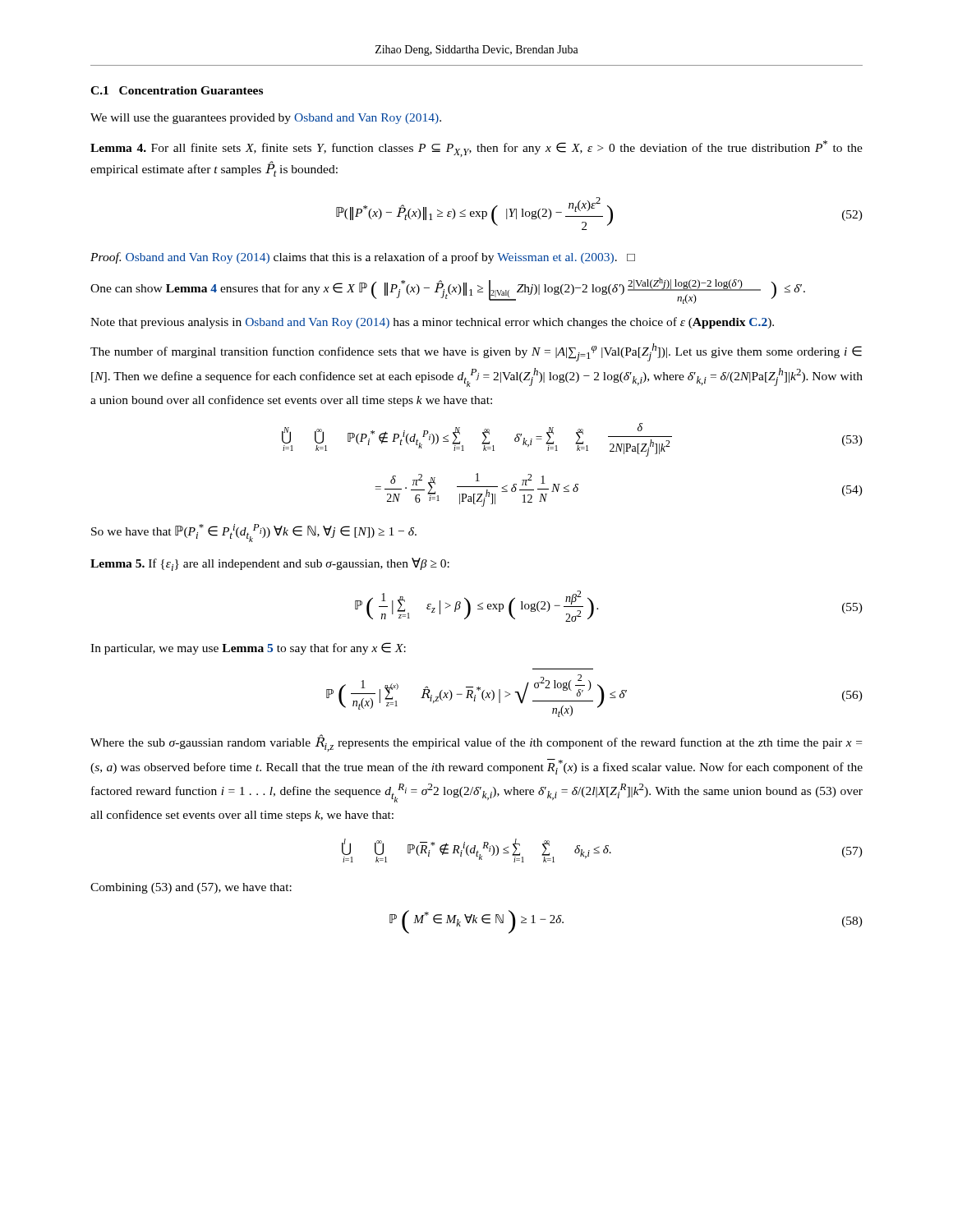Viewport: 953px width, 1232px height.
Task: Find the text block containing "Lemma 5. If"
Action: pyautogui.click(x=270, y=565)
